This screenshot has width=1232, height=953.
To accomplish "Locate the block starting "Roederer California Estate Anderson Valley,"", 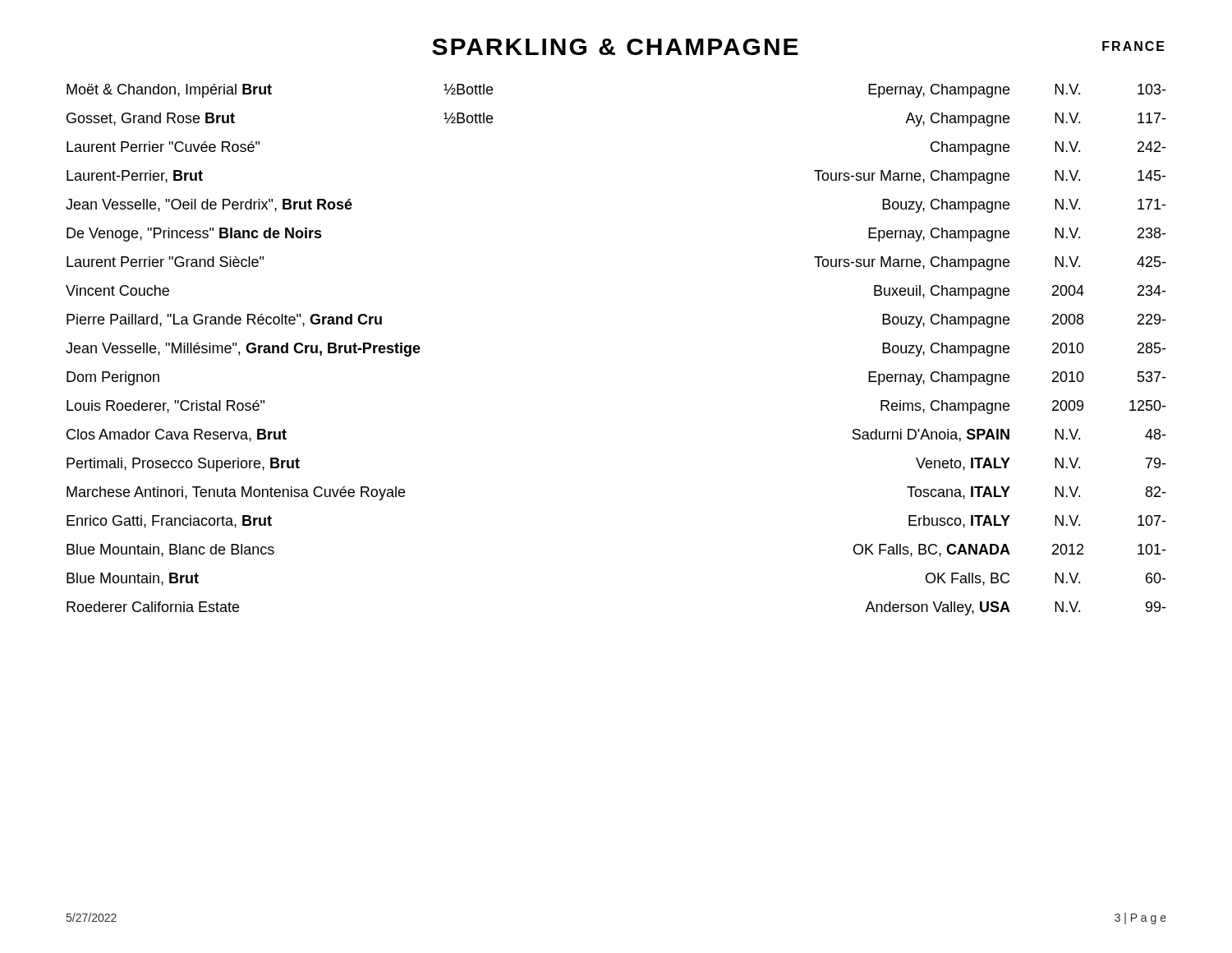I will (152, 608).
